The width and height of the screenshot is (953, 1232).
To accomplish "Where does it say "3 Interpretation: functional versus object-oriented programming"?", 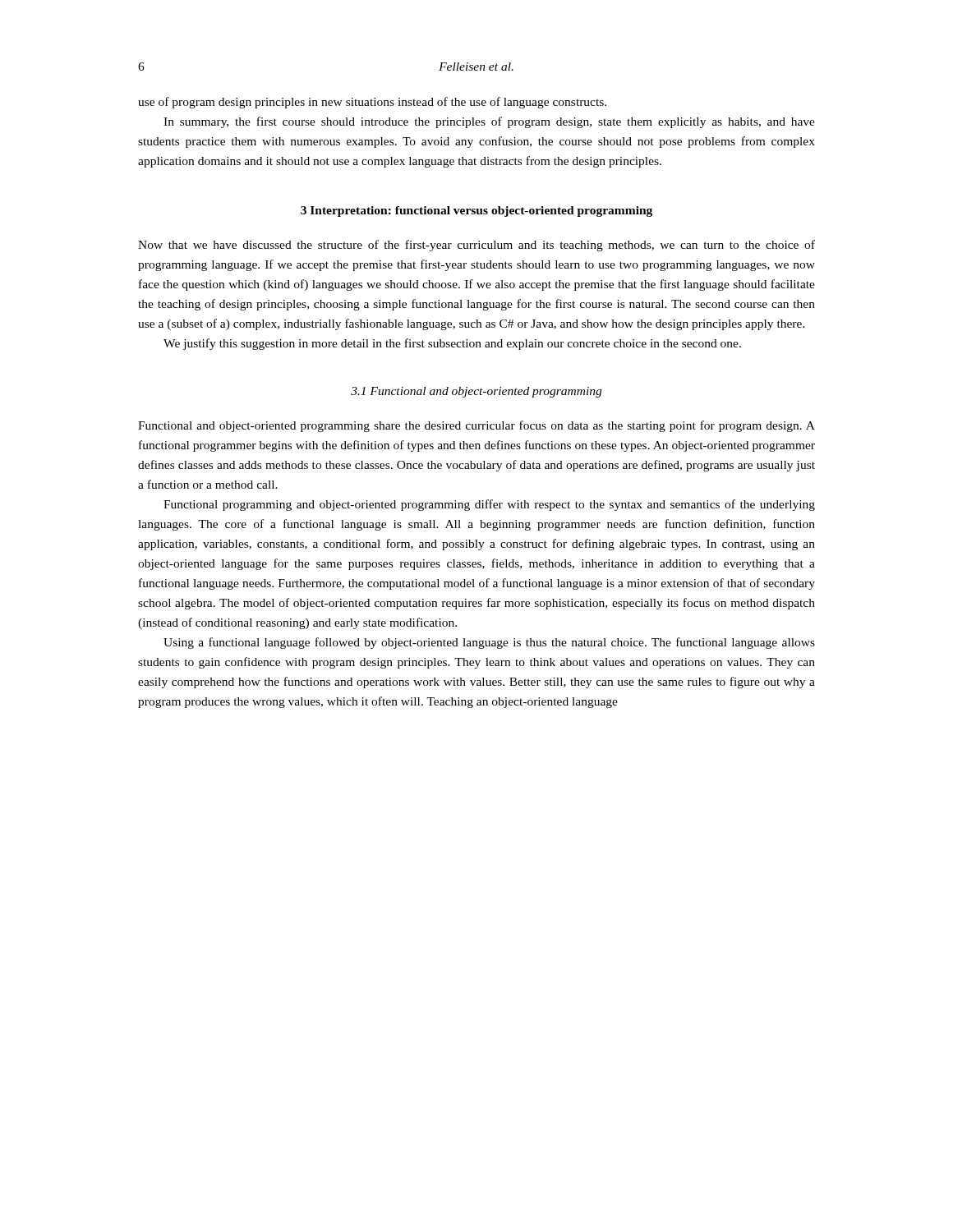I will click(476, 210).
